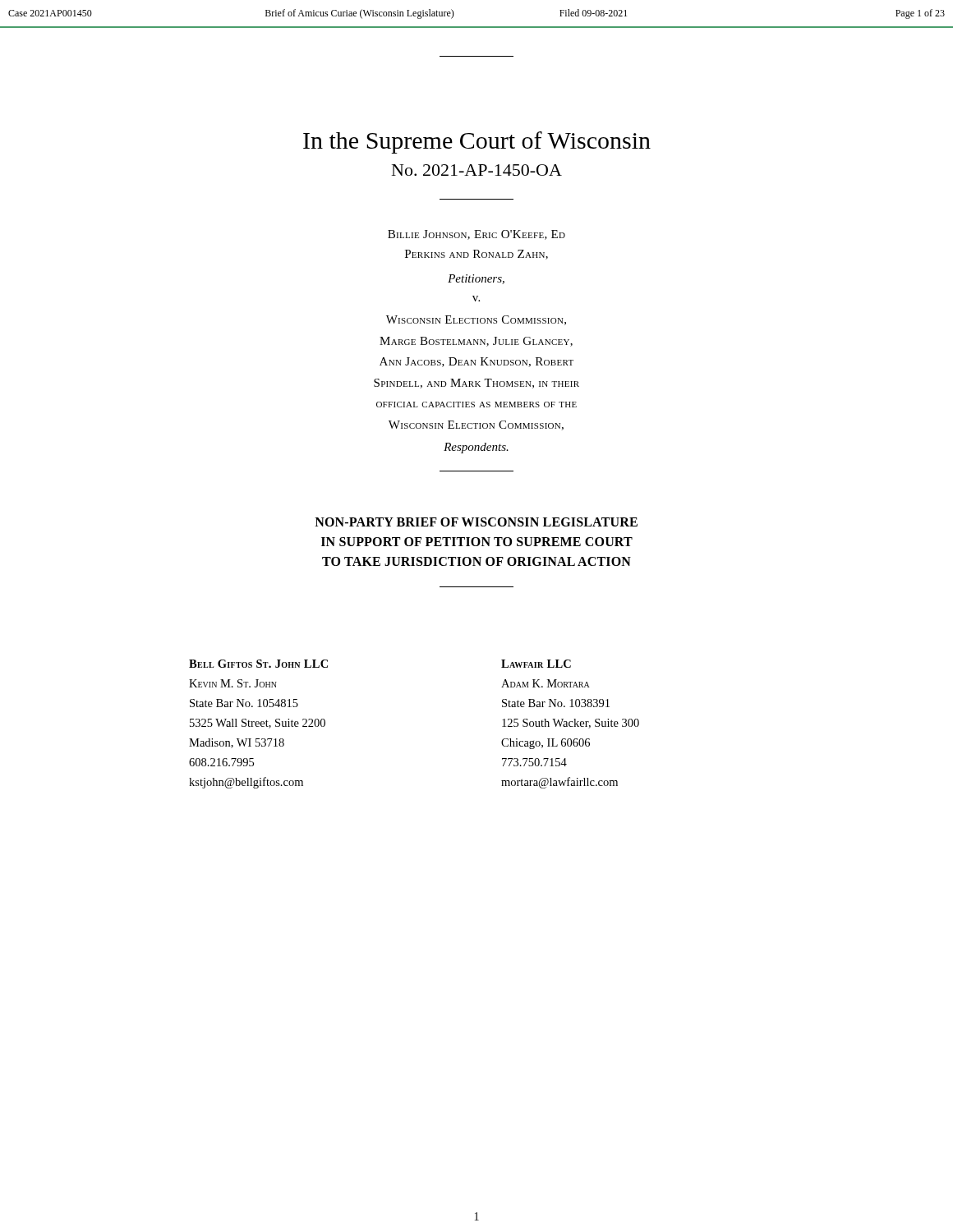Select the text block that reads "Lawfair LLC Adam K. Mortara State"
Screen dimensions: 1232x953
point(633,723)
